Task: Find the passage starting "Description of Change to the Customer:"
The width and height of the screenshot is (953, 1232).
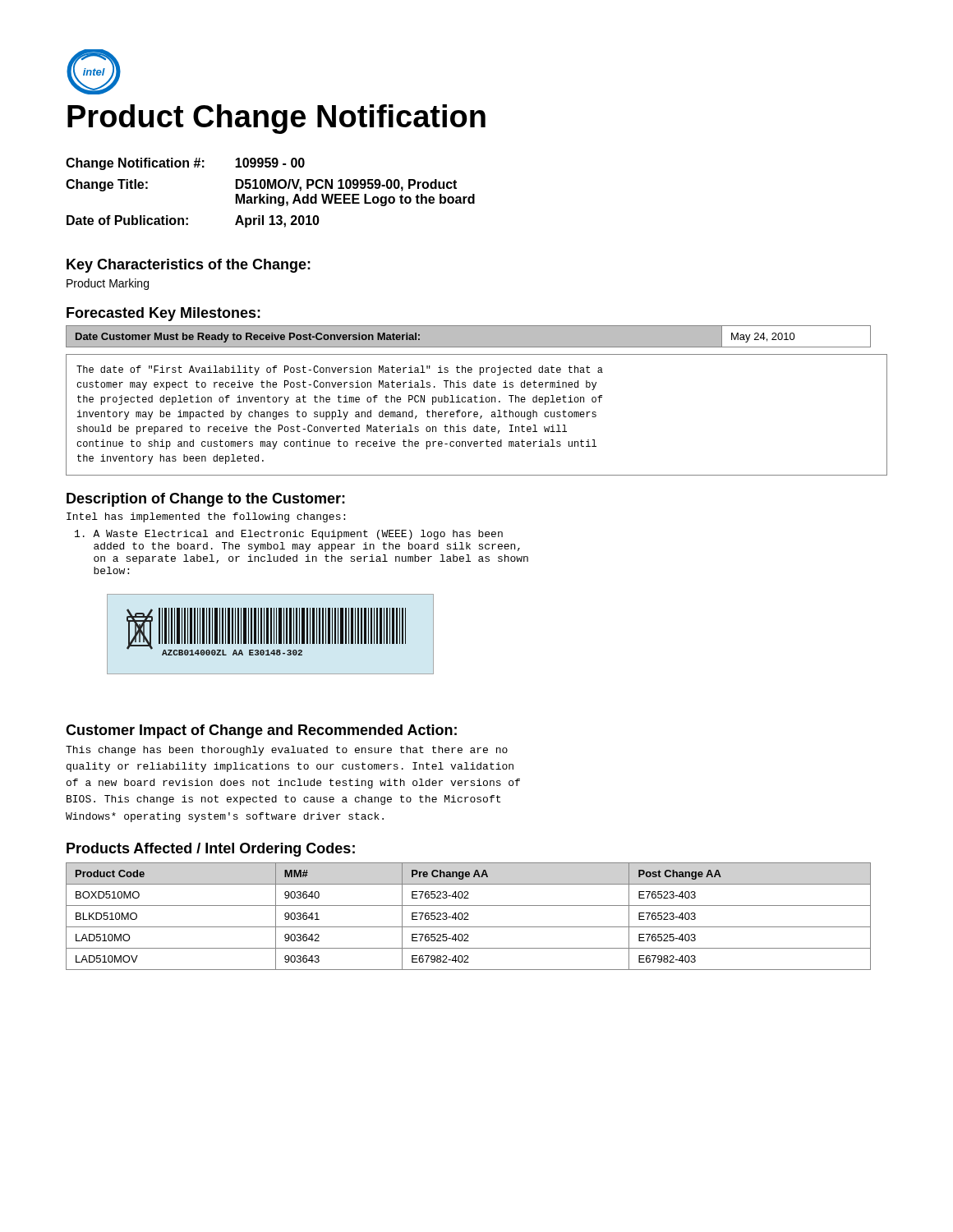Action: coord(206,499)
